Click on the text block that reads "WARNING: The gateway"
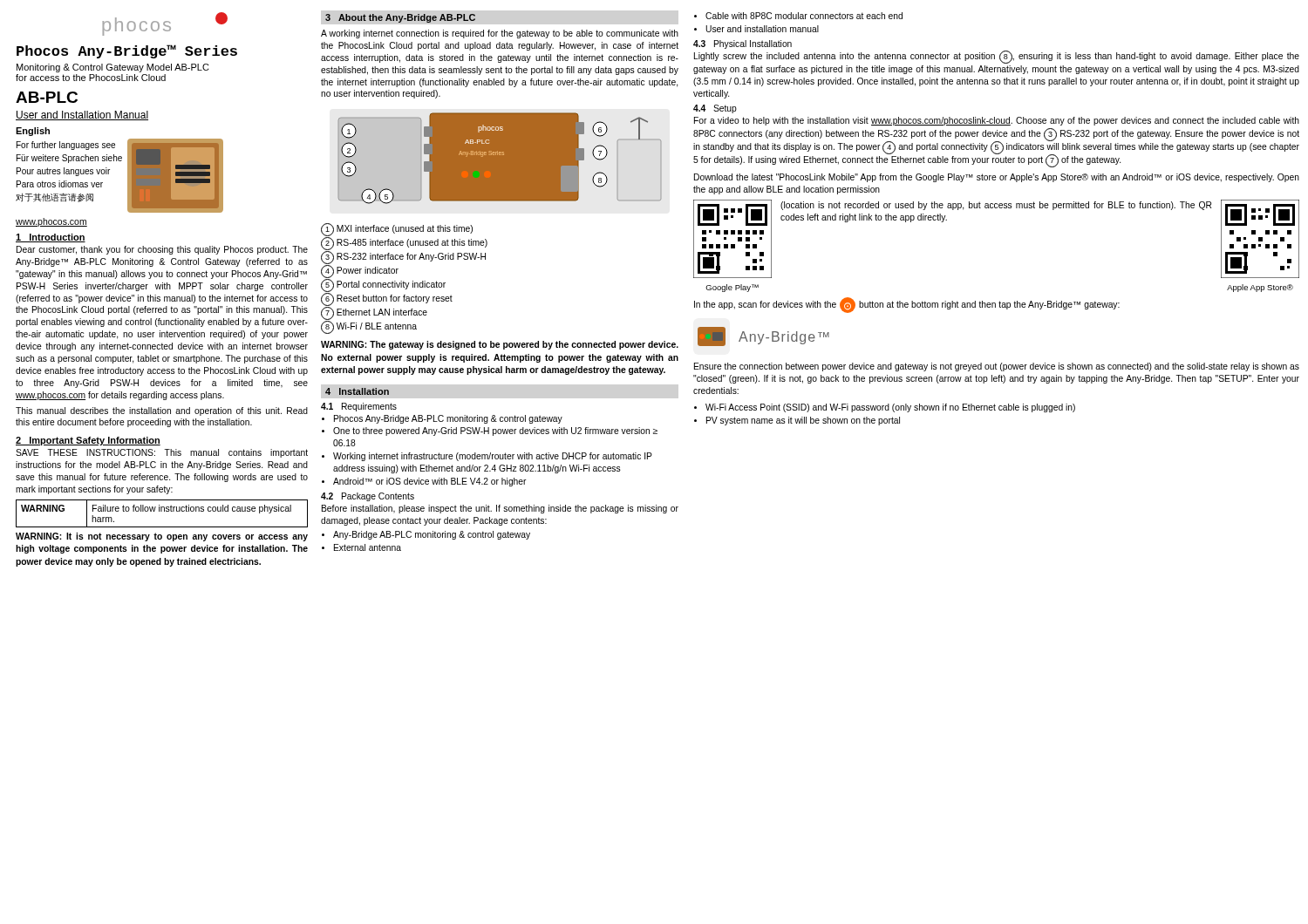 point(500,358)
